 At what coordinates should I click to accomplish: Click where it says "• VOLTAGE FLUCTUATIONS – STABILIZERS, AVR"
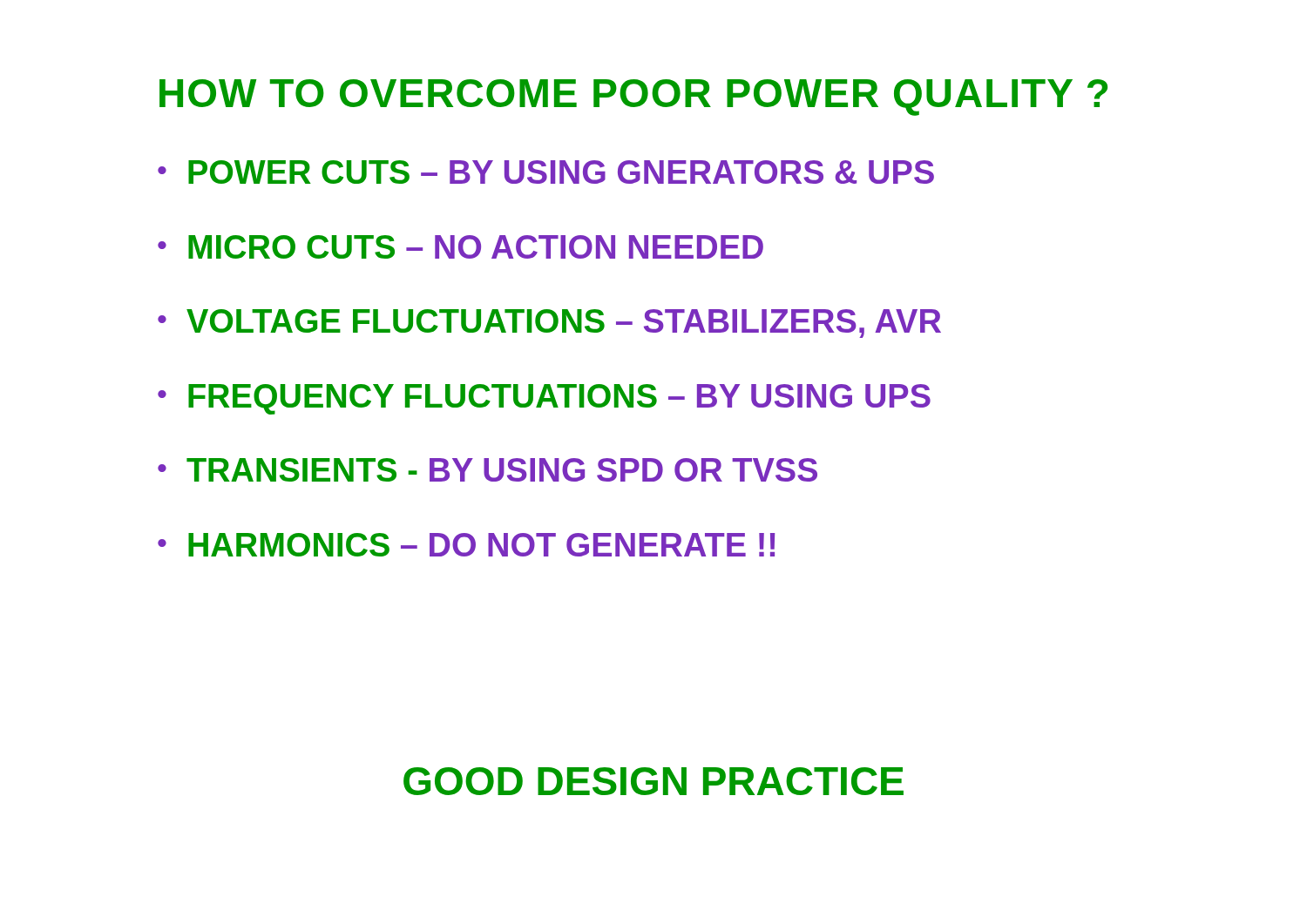549,322
